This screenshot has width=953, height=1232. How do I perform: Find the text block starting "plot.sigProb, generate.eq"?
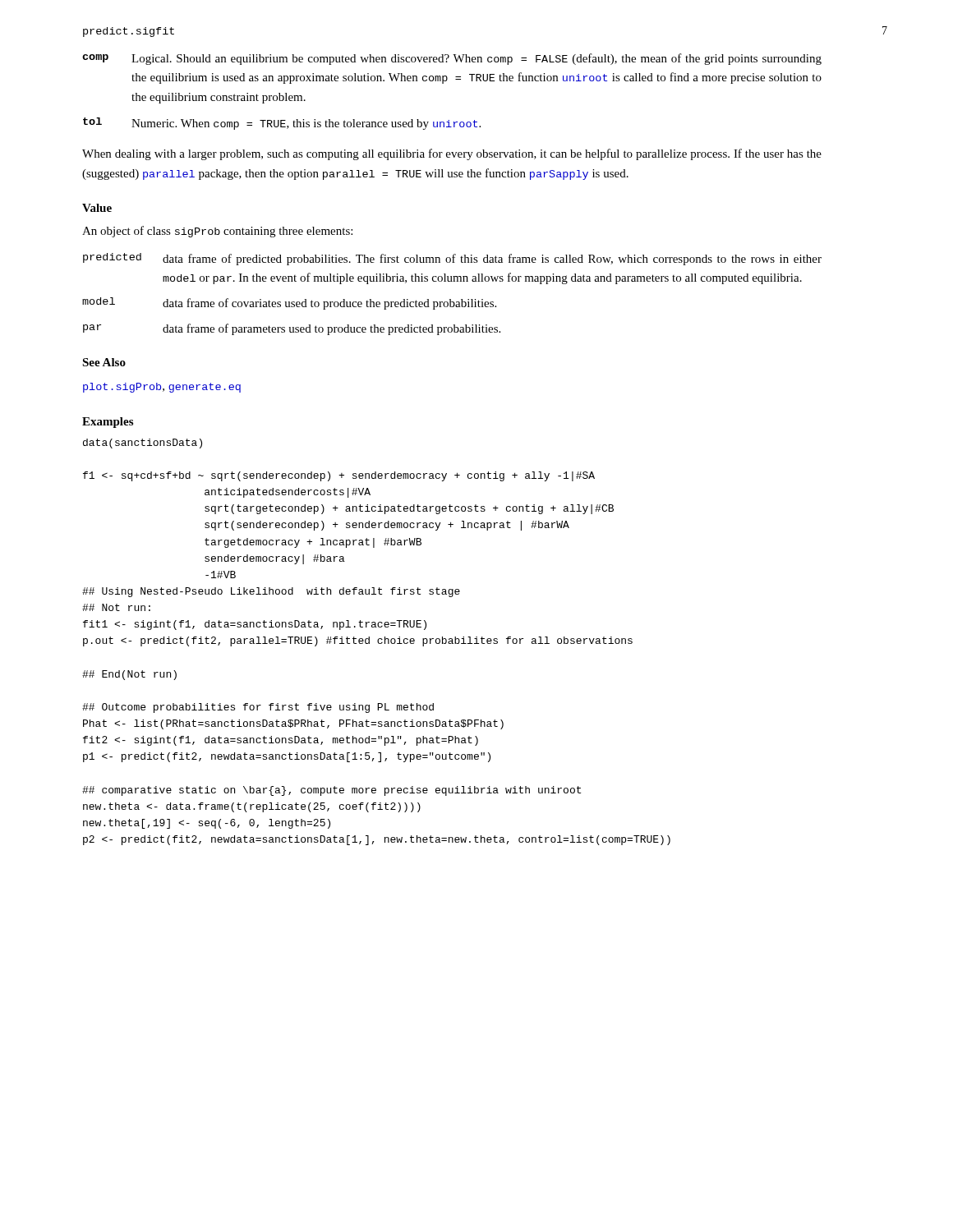tap(162, 387)
